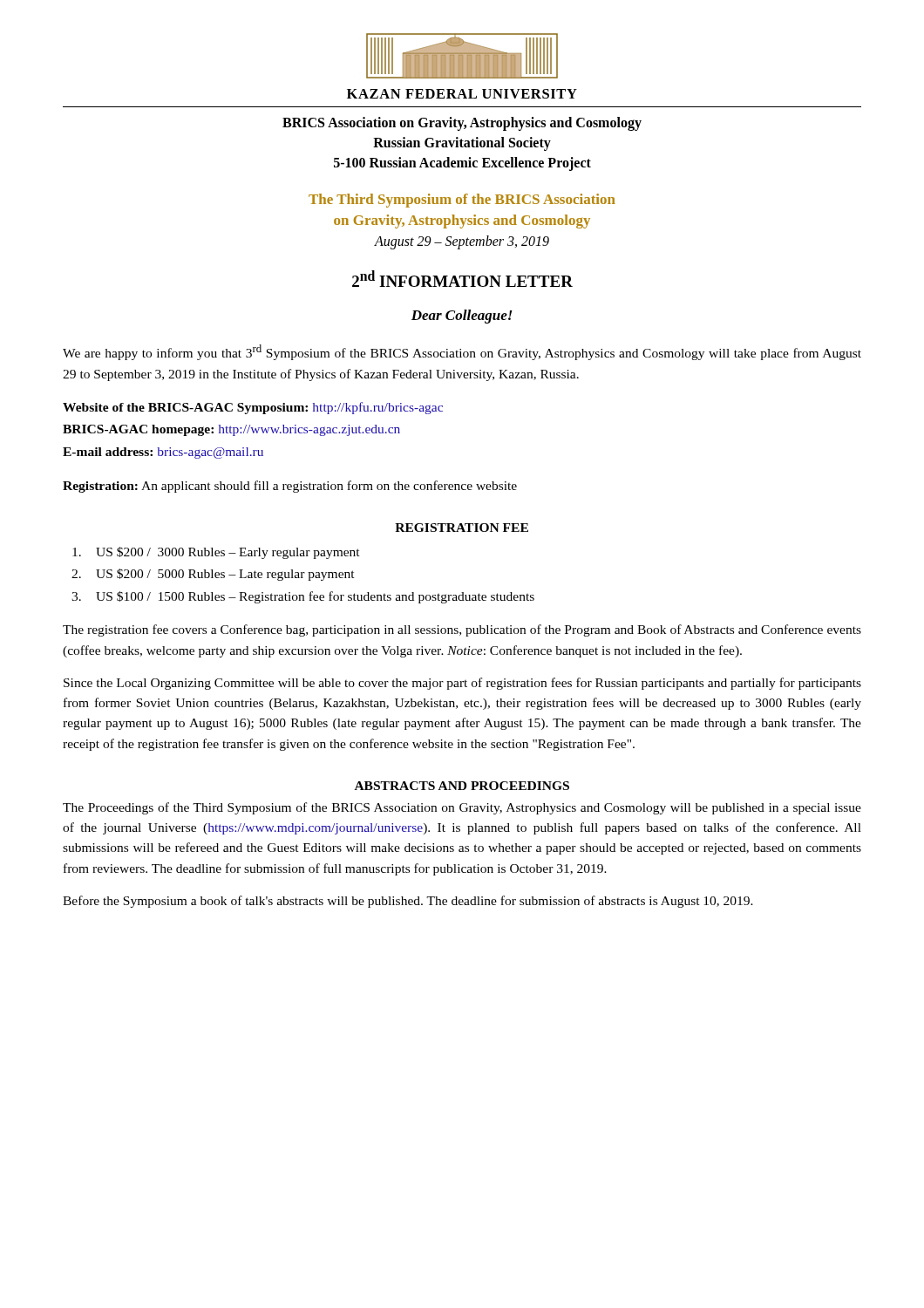The image size is (924, 1308).
Task: Where is the passage that starts "2. US $200 / 5000"?
Action: point(213,575)
